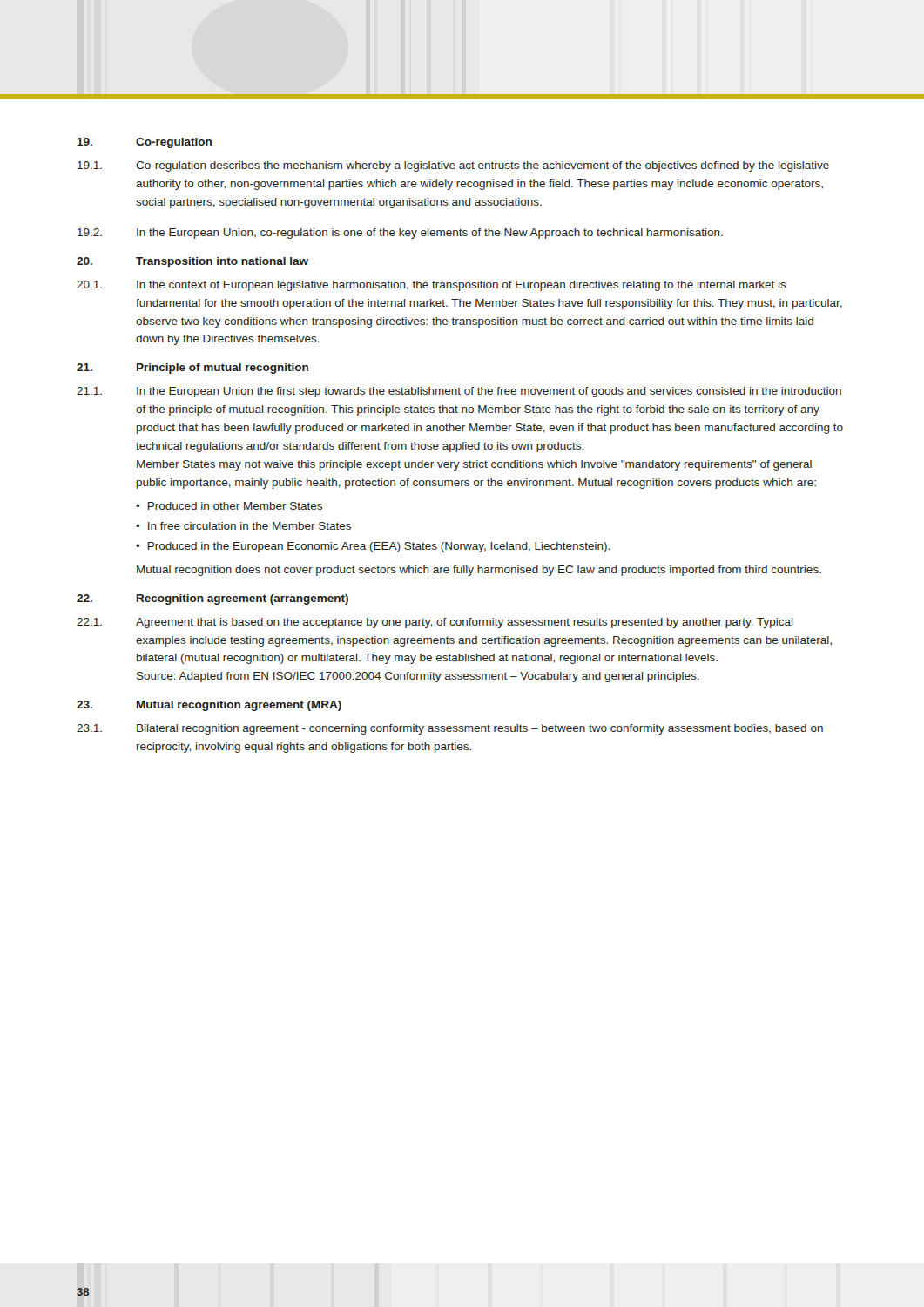Viewport: 924px width, 1307px height.
Task: Navigate to the passage starting "22. Recognition agreement (arrangement)"
Action: tap(212, 599)
